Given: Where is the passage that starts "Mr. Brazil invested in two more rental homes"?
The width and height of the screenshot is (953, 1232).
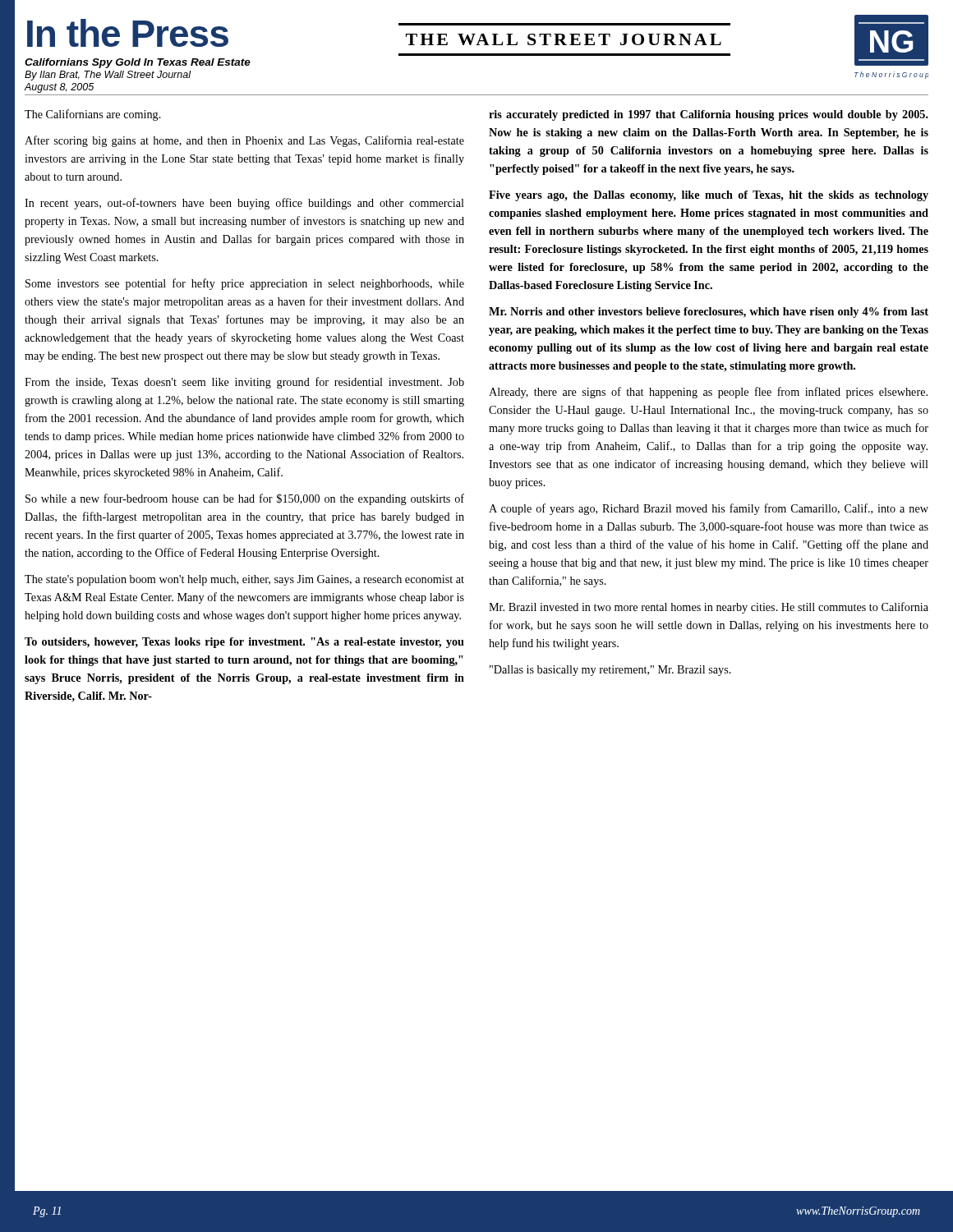Looking at the screenshot, I should pos(709,625).
